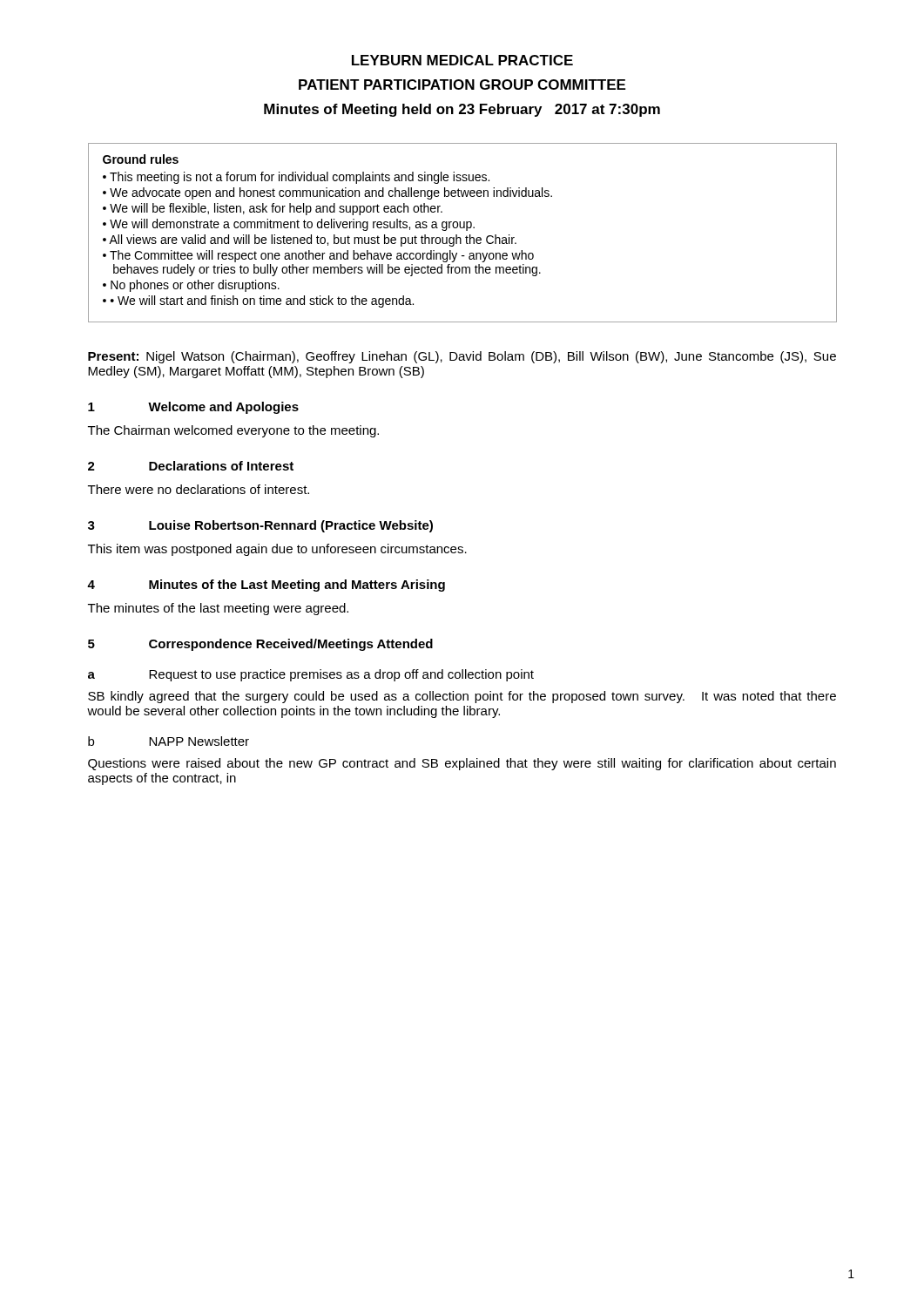Click on the text block that reads "Questions were raised about the new"
The width and height of the screenshot is (924, 1307).
462,770
